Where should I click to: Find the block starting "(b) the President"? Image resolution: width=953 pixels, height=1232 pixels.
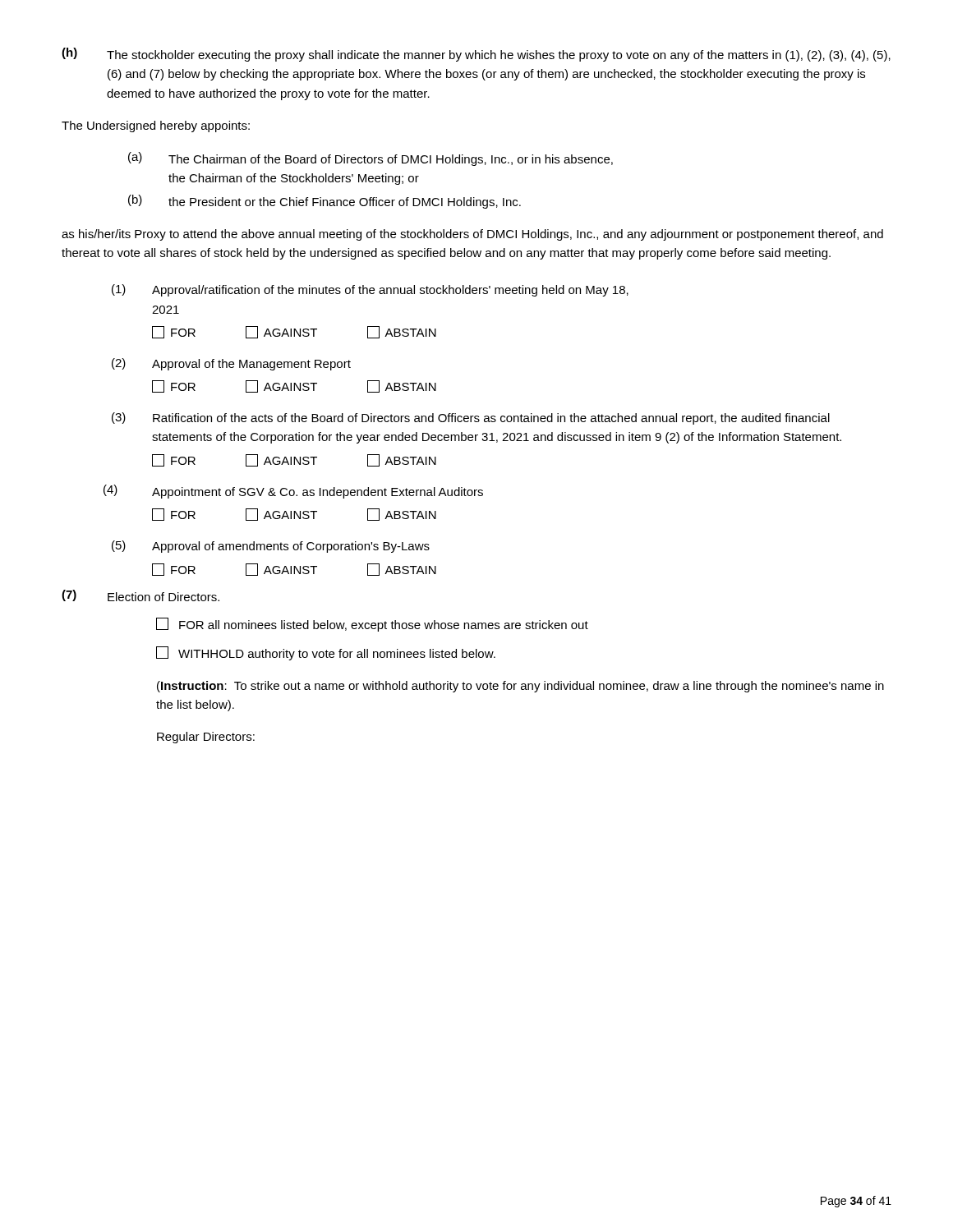coord(509,201)
